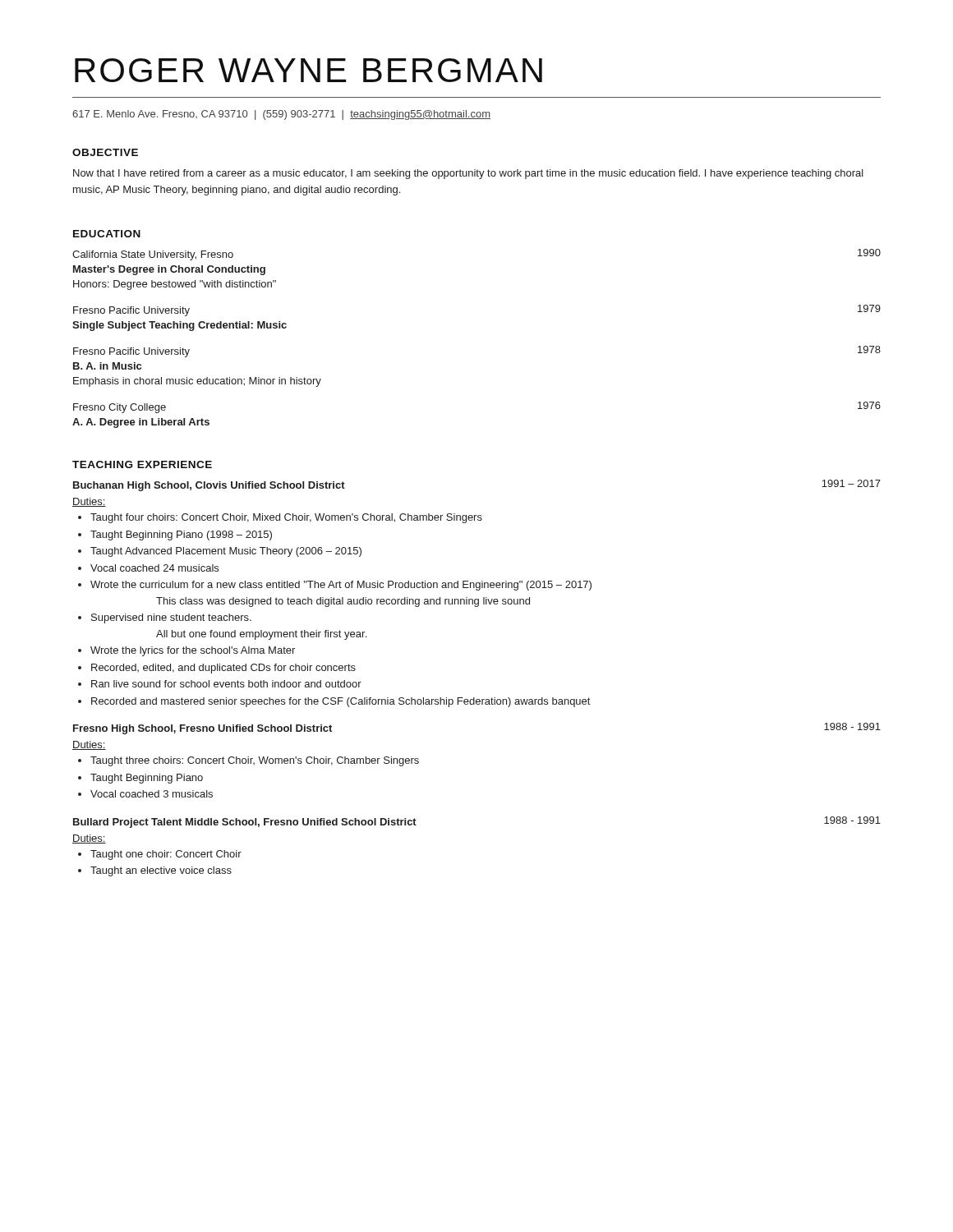Find the block on this page that starts "Recorded, edited, and duplicated CDs for"
The height and width of the screenshot is (1232, 953).
[223, 667]
